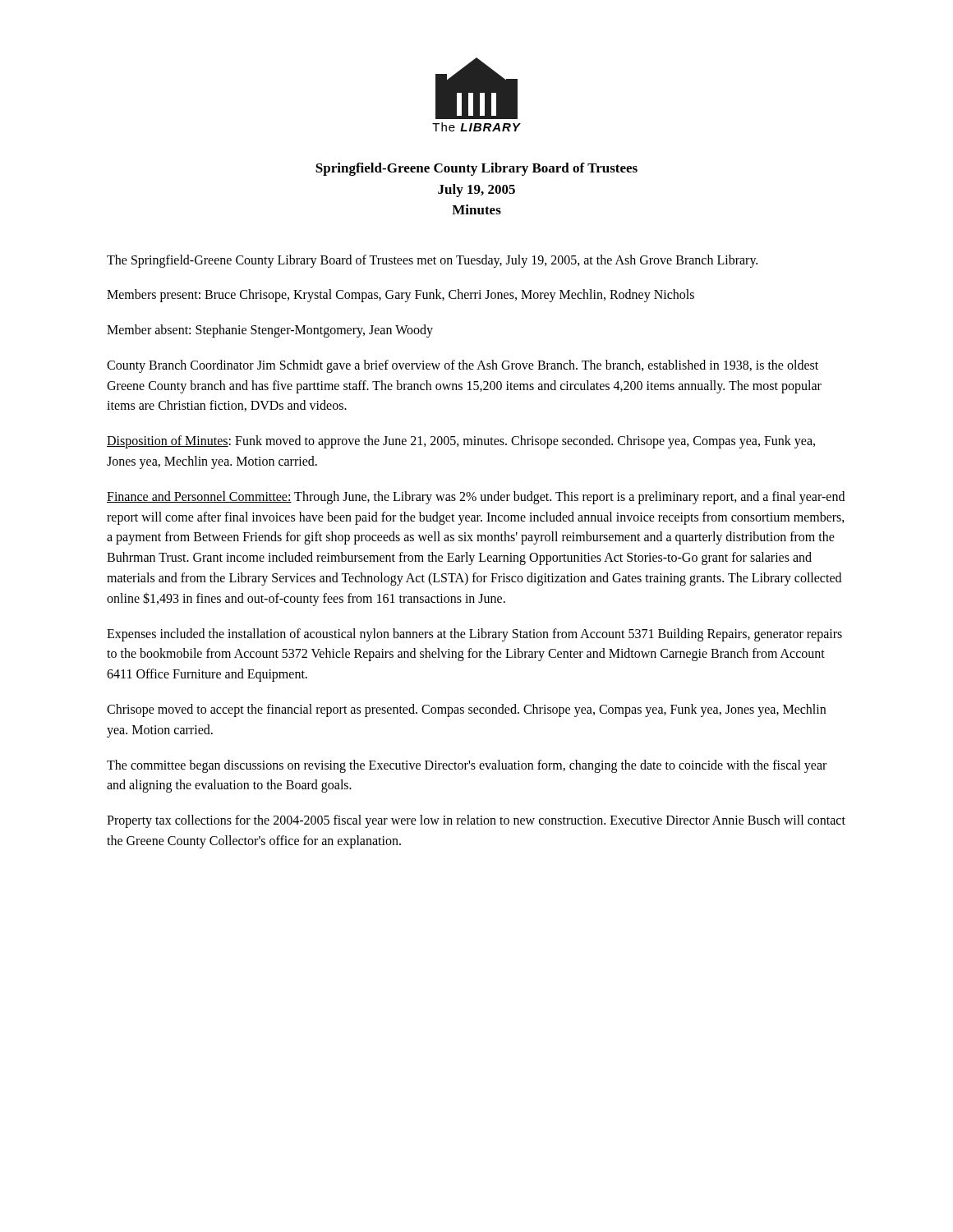The height and width of the screenshot is (1232, 953).
Task: Click where it says "Member absent: Stephanie Stenger-Montgomery, Jean Woody"
Action: pos(270,330)
